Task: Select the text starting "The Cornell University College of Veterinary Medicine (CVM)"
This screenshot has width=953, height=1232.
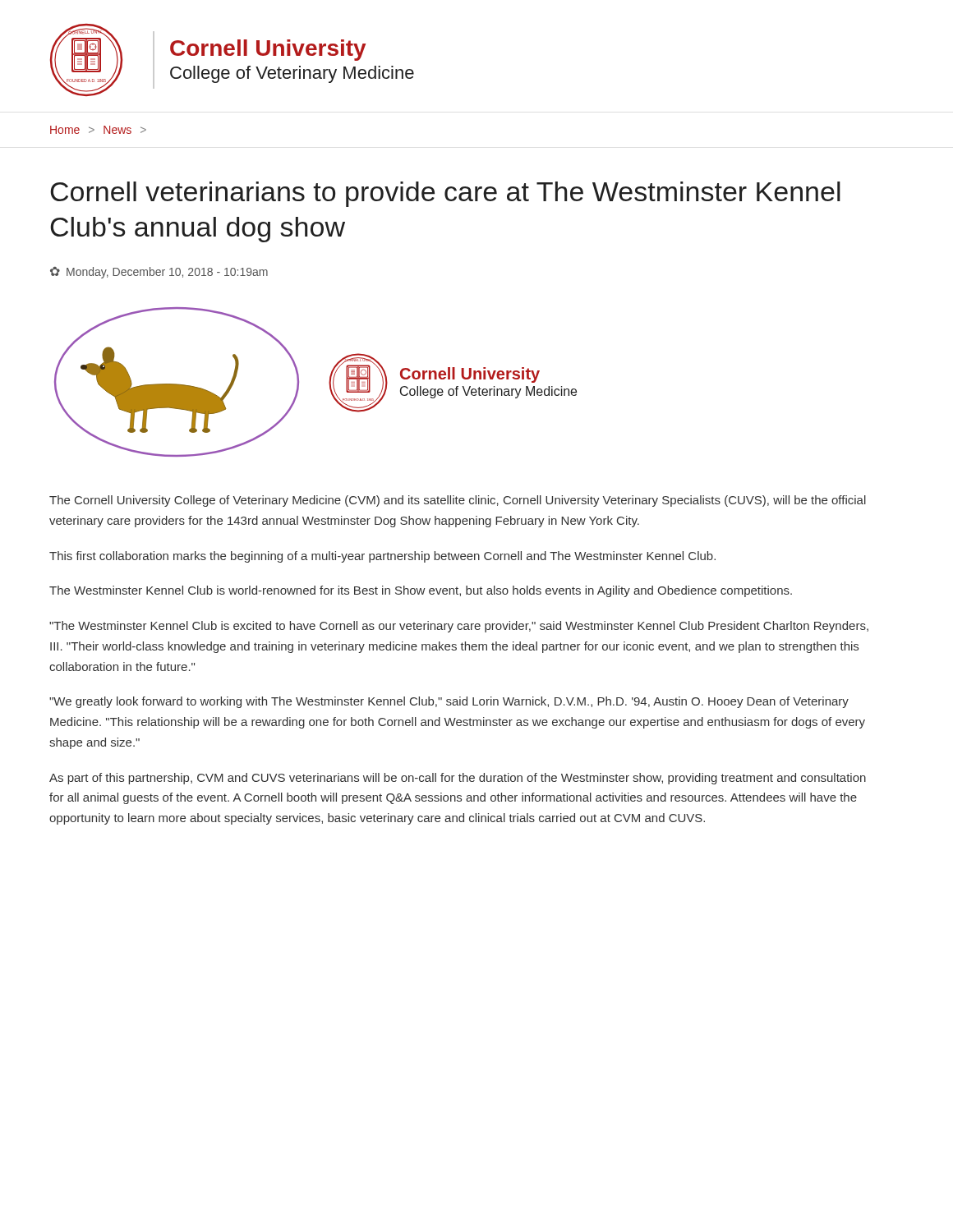Action: [458, 510]
